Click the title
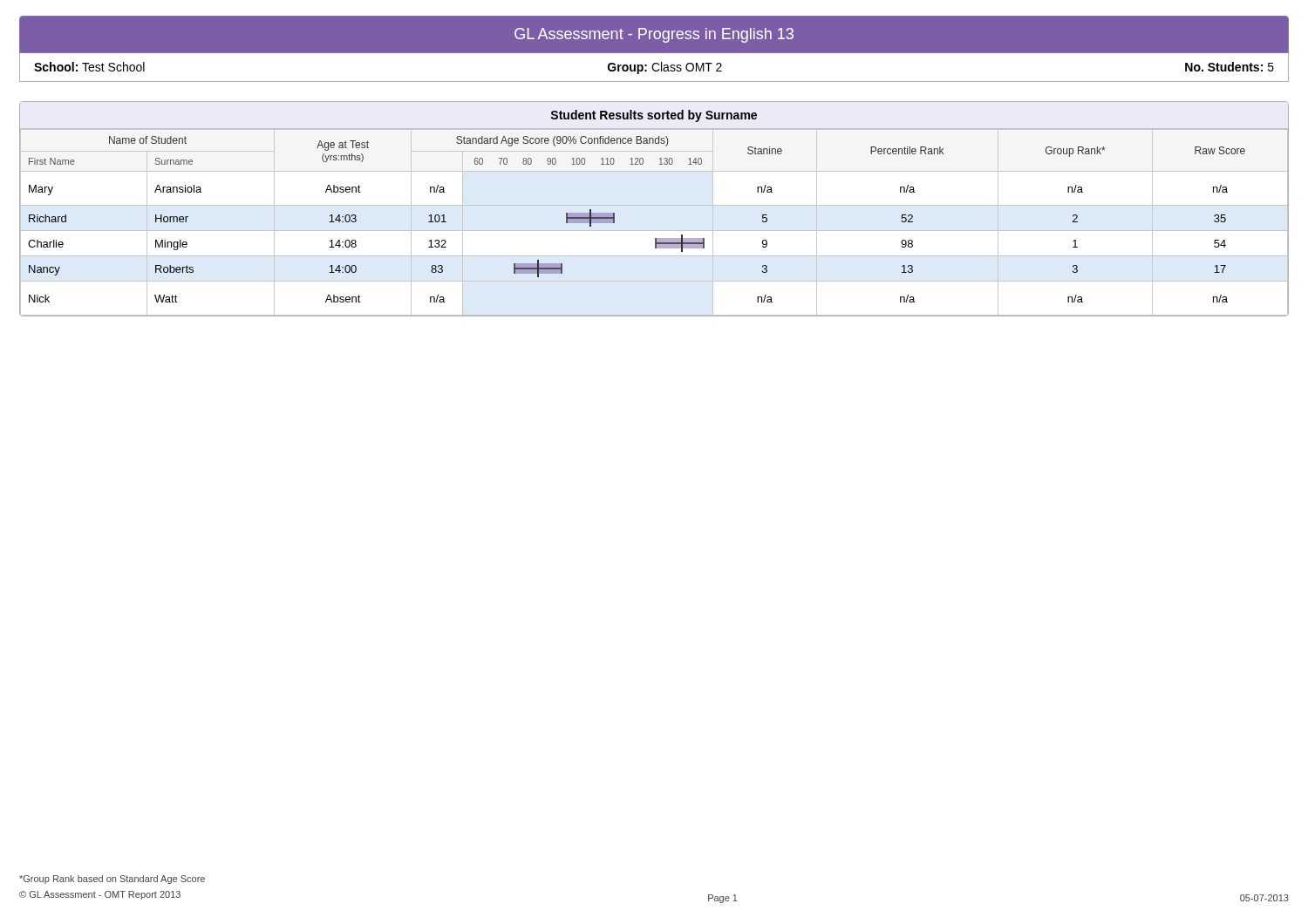This screenshot has width=1308, height=924. tap(654, 34)
